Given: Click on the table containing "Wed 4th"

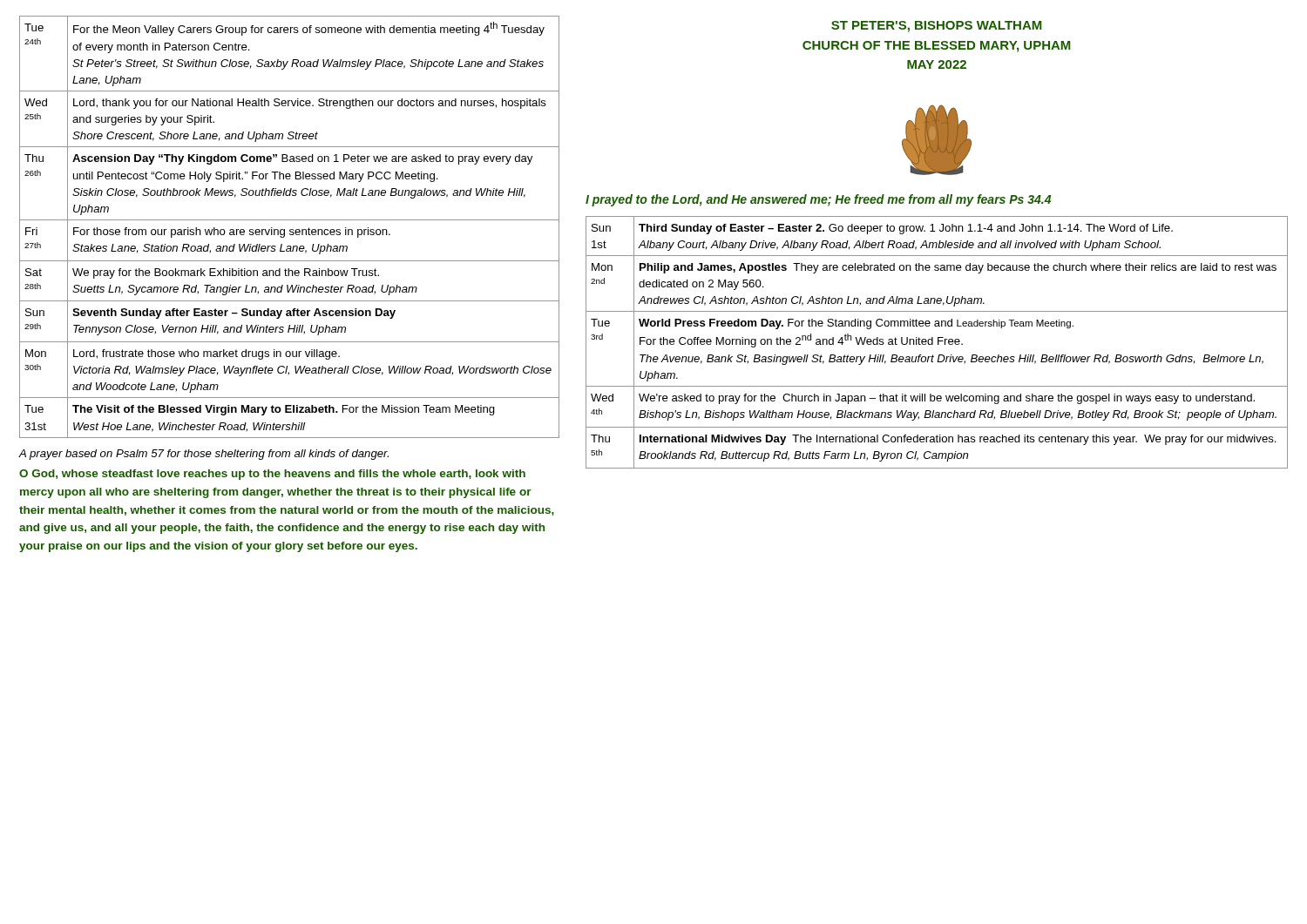Looking at the screenshot, I should pos(937,342).
